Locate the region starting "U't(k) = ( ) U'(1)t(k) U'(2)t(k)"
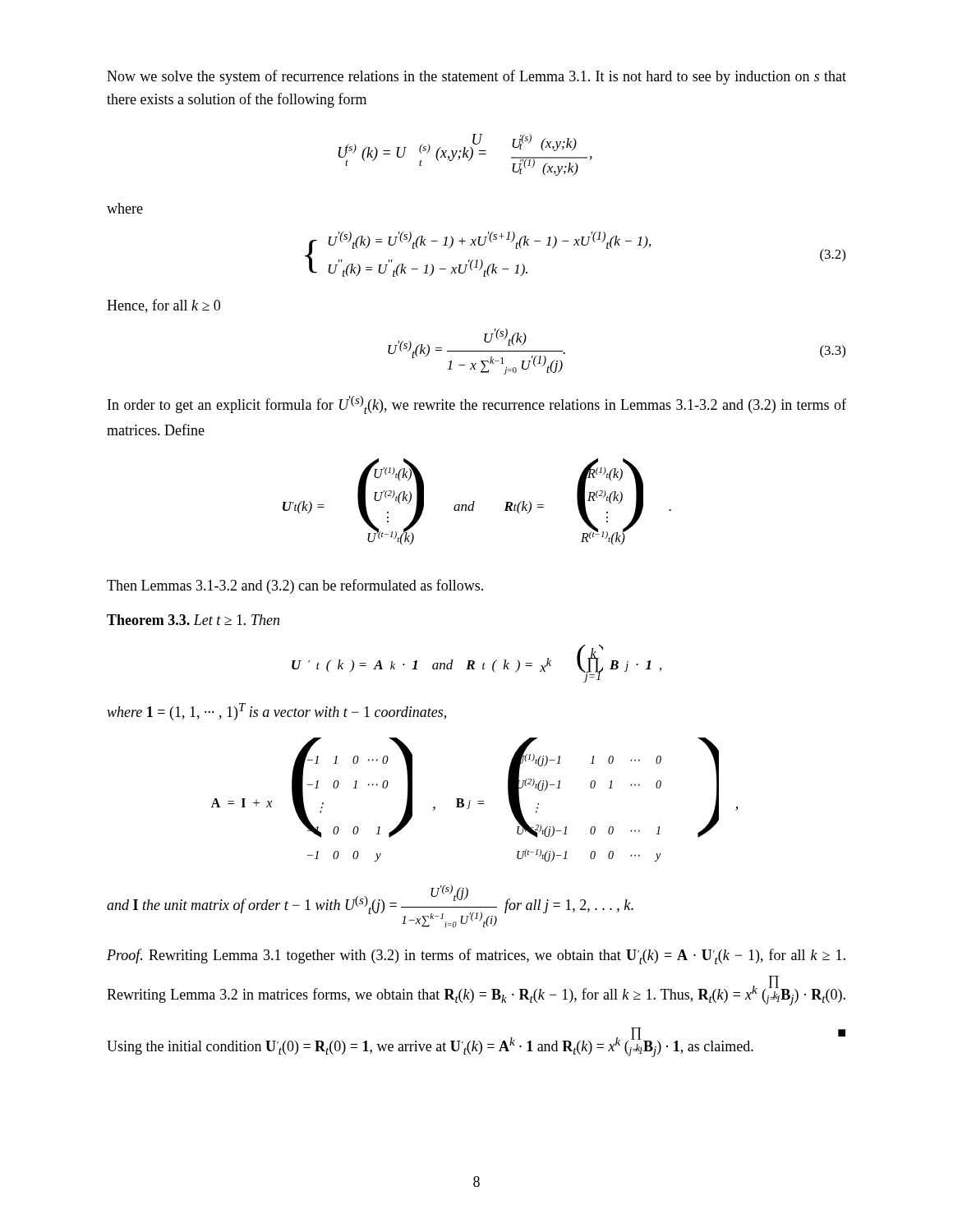This screenshot has width=953, height=1232. click(476, 507)
